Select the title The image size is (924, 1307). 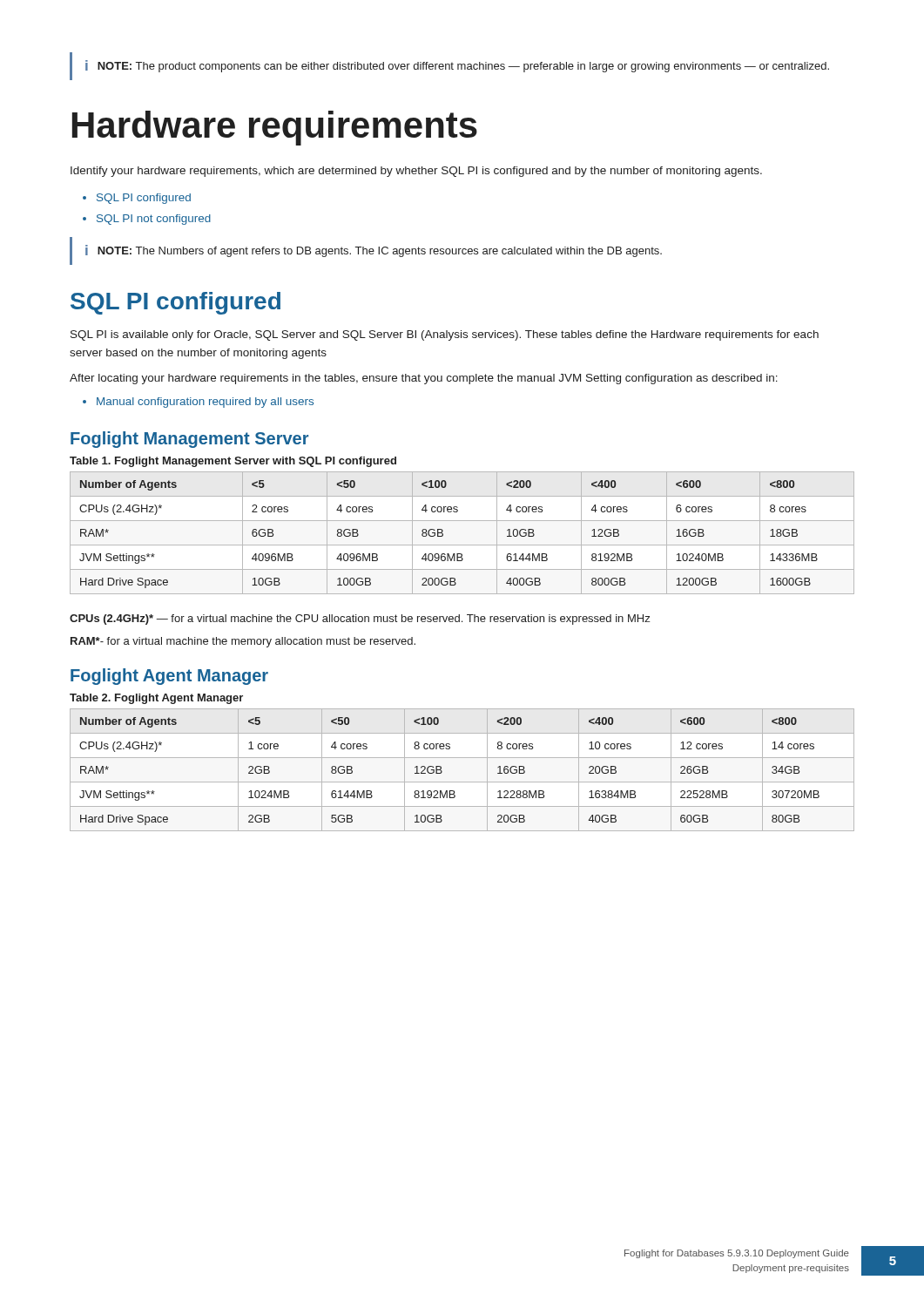(x=274, y=125)
